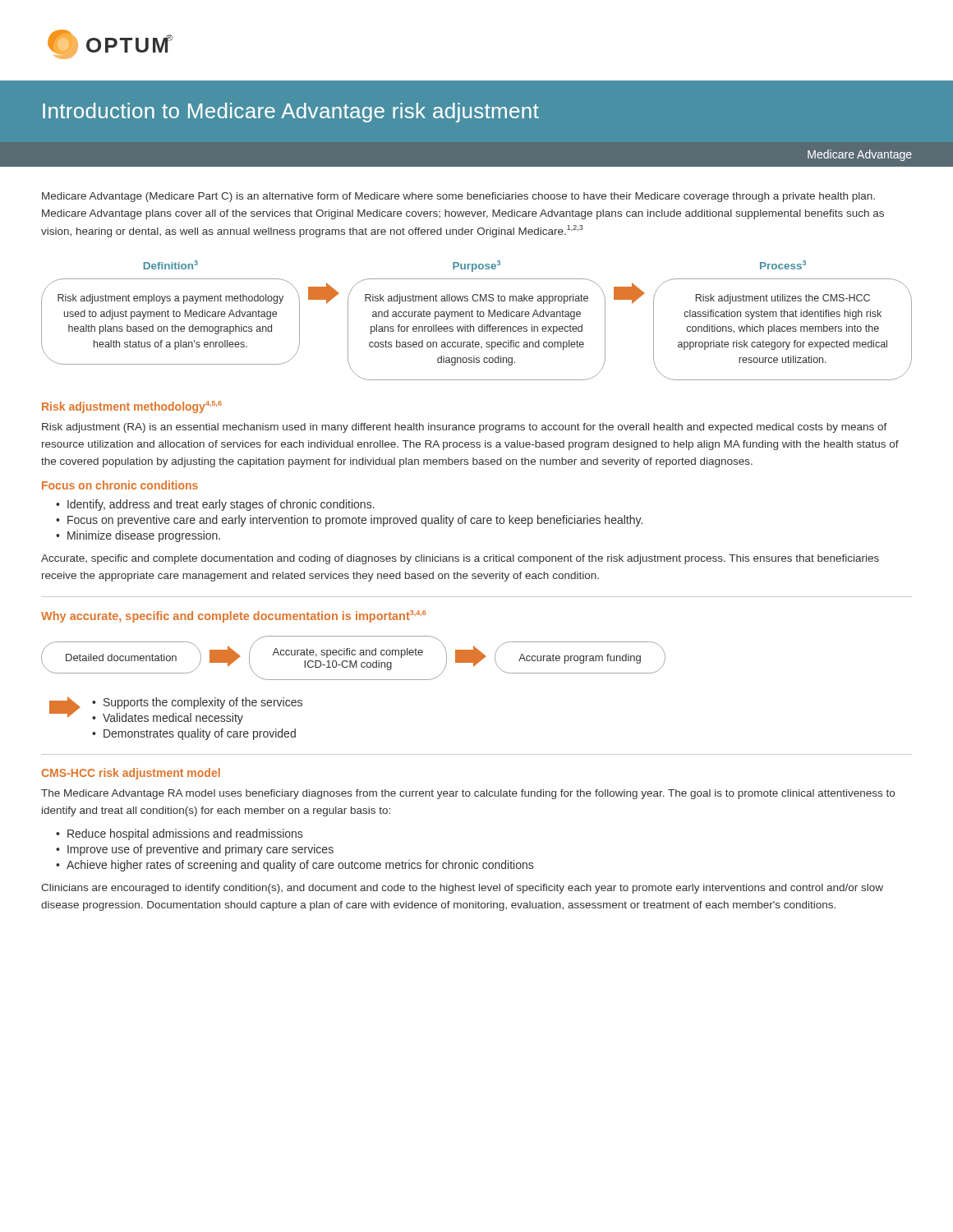Screen dimensions: 1232x953
Task: Select the element starting "Risk adjustment allows CMS"
Action: pyautogui.click(x=476, y=329)
